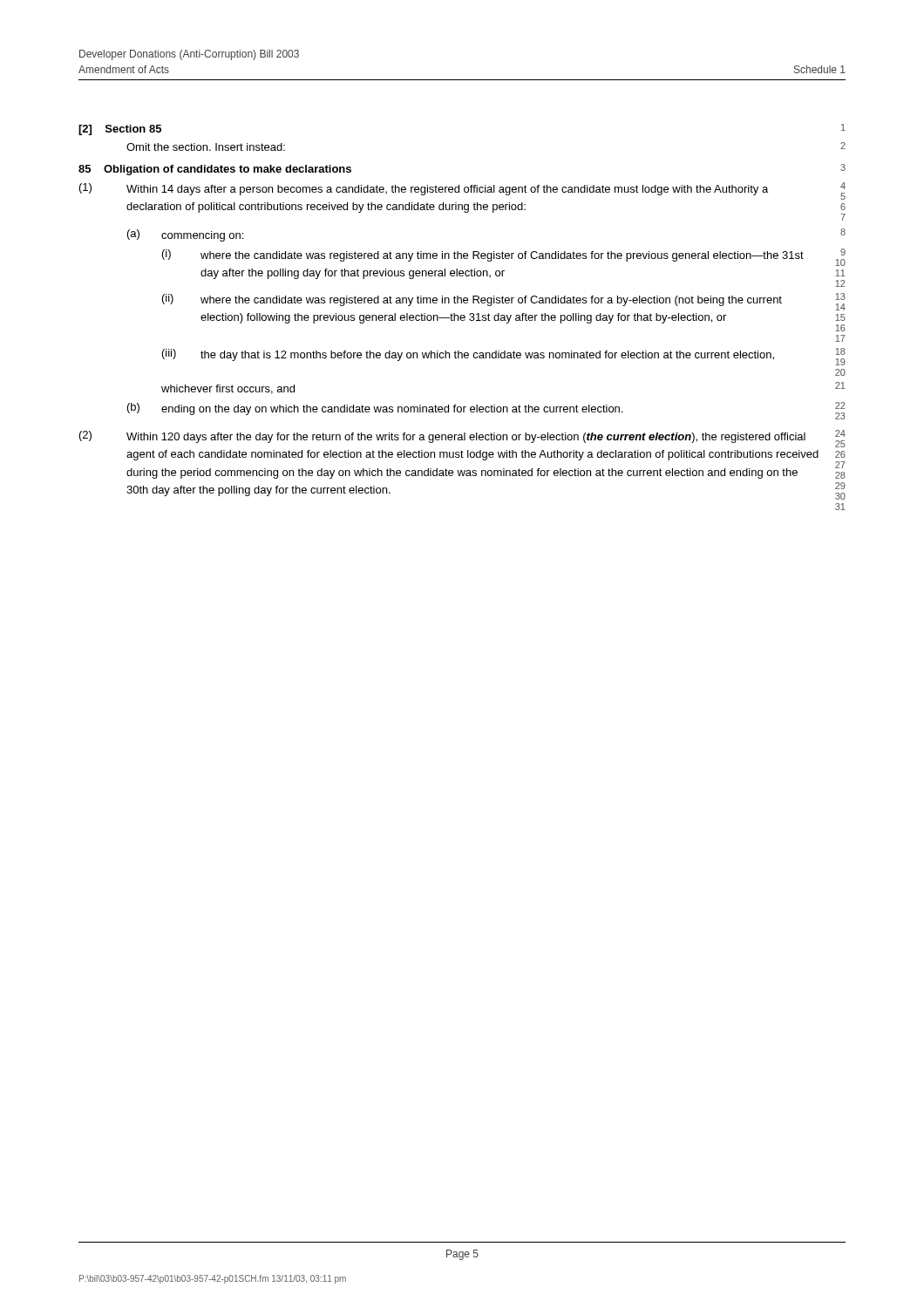
Task: Point to the text block starting "[2] Section 85 1"
Action: click(x=136, y=128)
